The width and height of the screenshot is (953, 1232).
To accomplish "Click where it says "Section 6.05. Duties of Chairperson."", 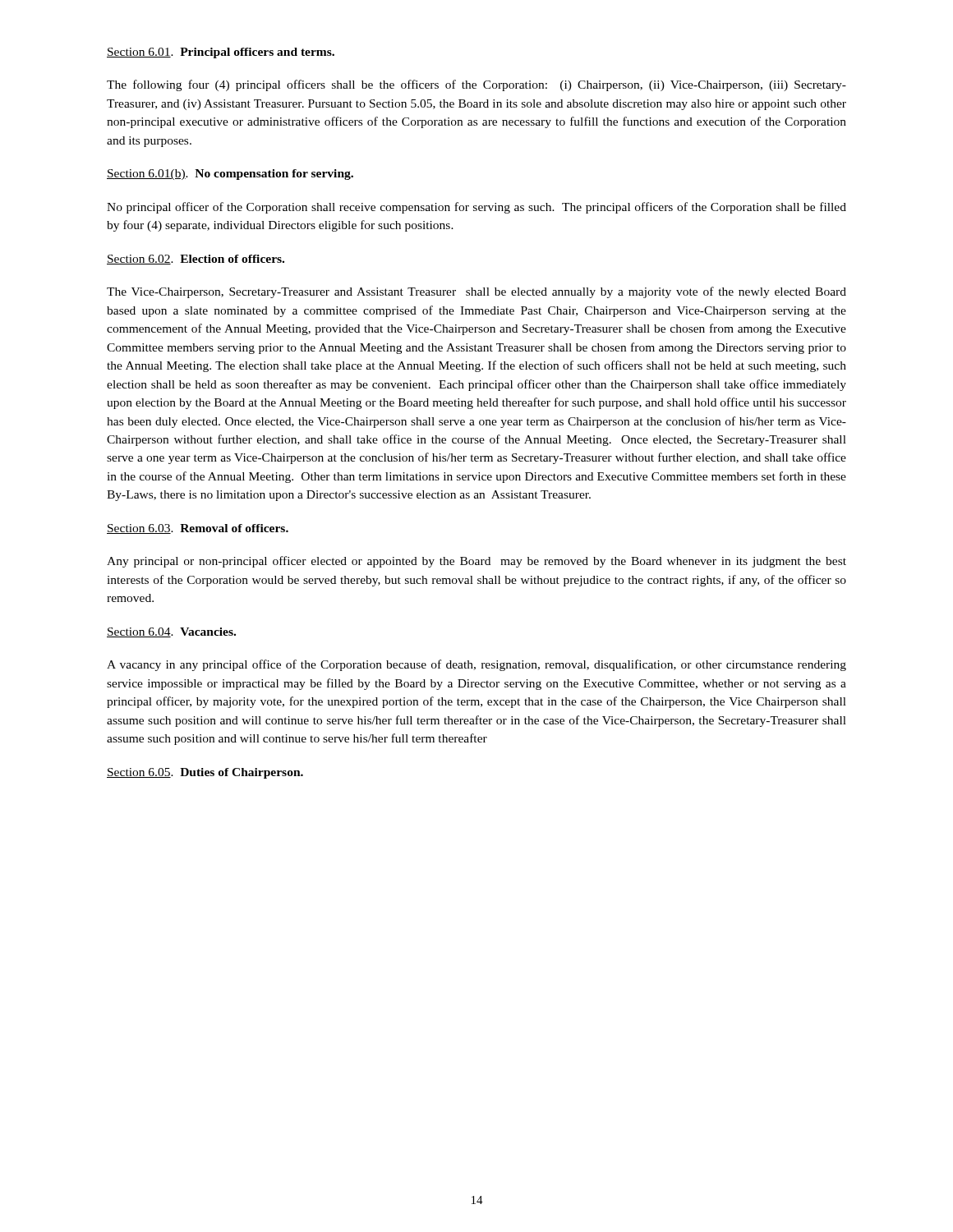I will [205, 771].
